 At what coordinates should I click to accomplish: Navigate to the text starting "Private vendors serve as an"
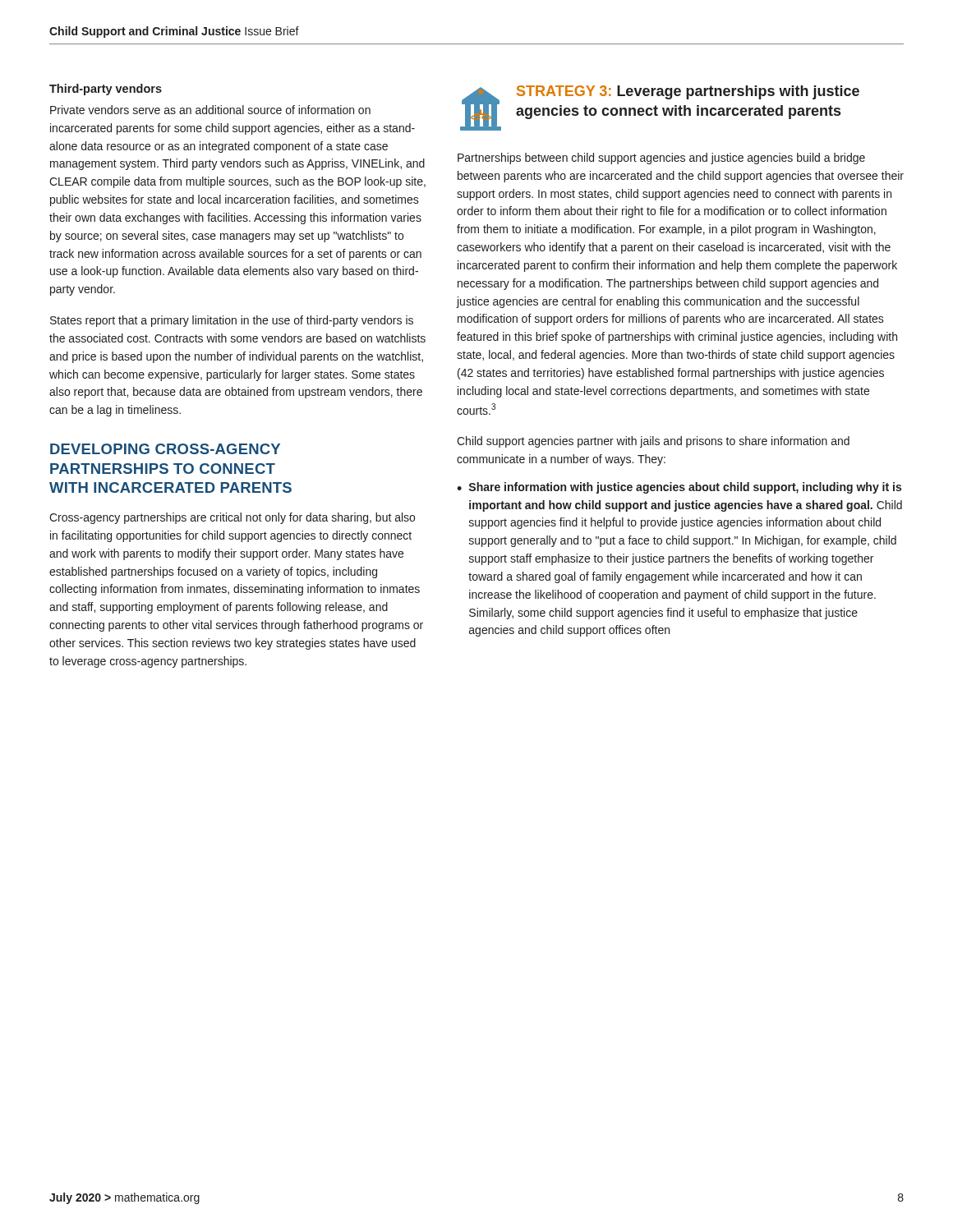pyautogui.click(x=238, y=200)
